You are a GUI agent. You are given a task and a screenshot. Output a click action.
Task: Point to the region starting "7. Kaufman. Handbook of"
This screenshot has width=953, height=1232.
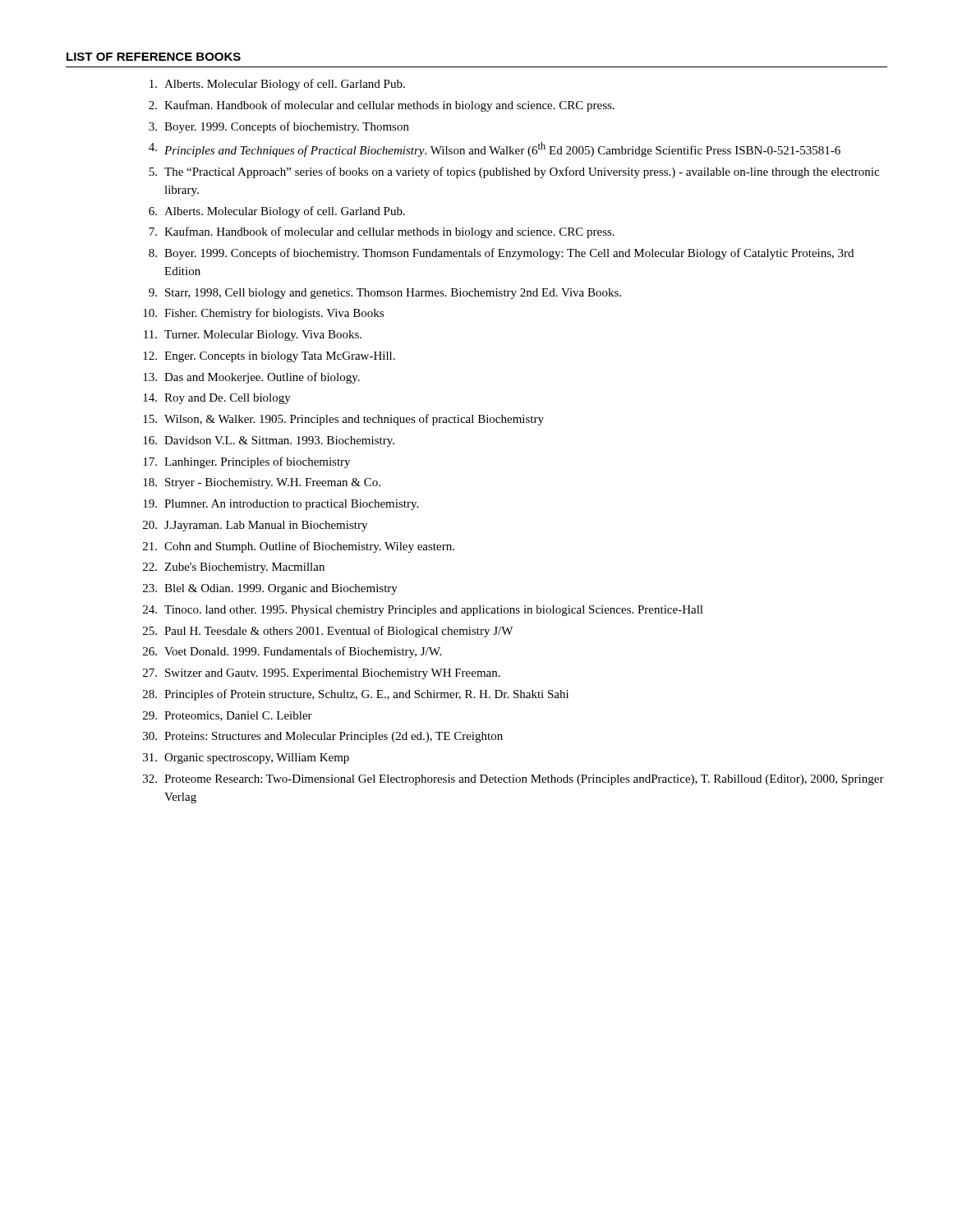pos(509,233)
